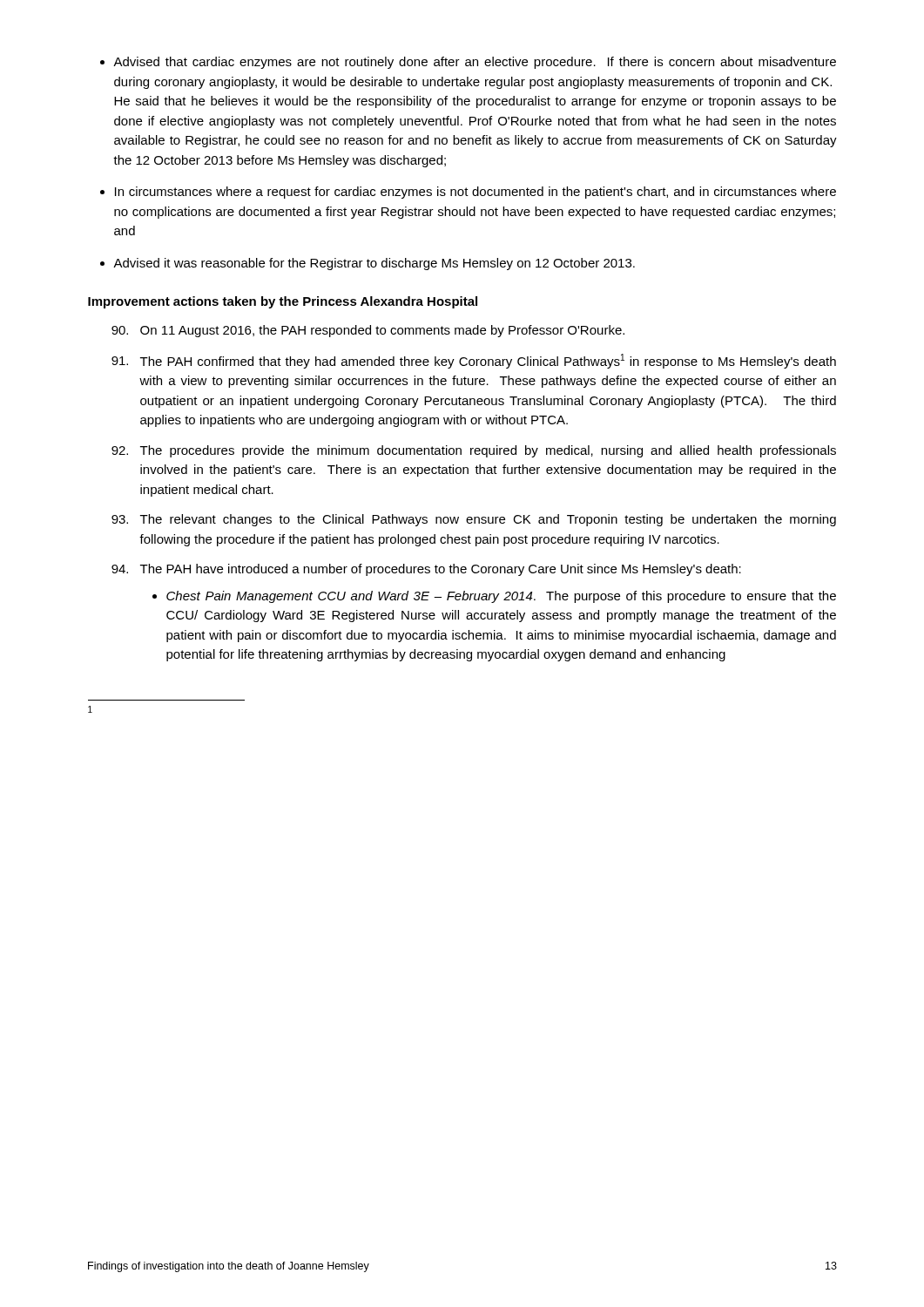924x1307 pixels.
Task: Click on the text block starting "The PAH have introduced a number"
Action: click(x=462, y=616)
